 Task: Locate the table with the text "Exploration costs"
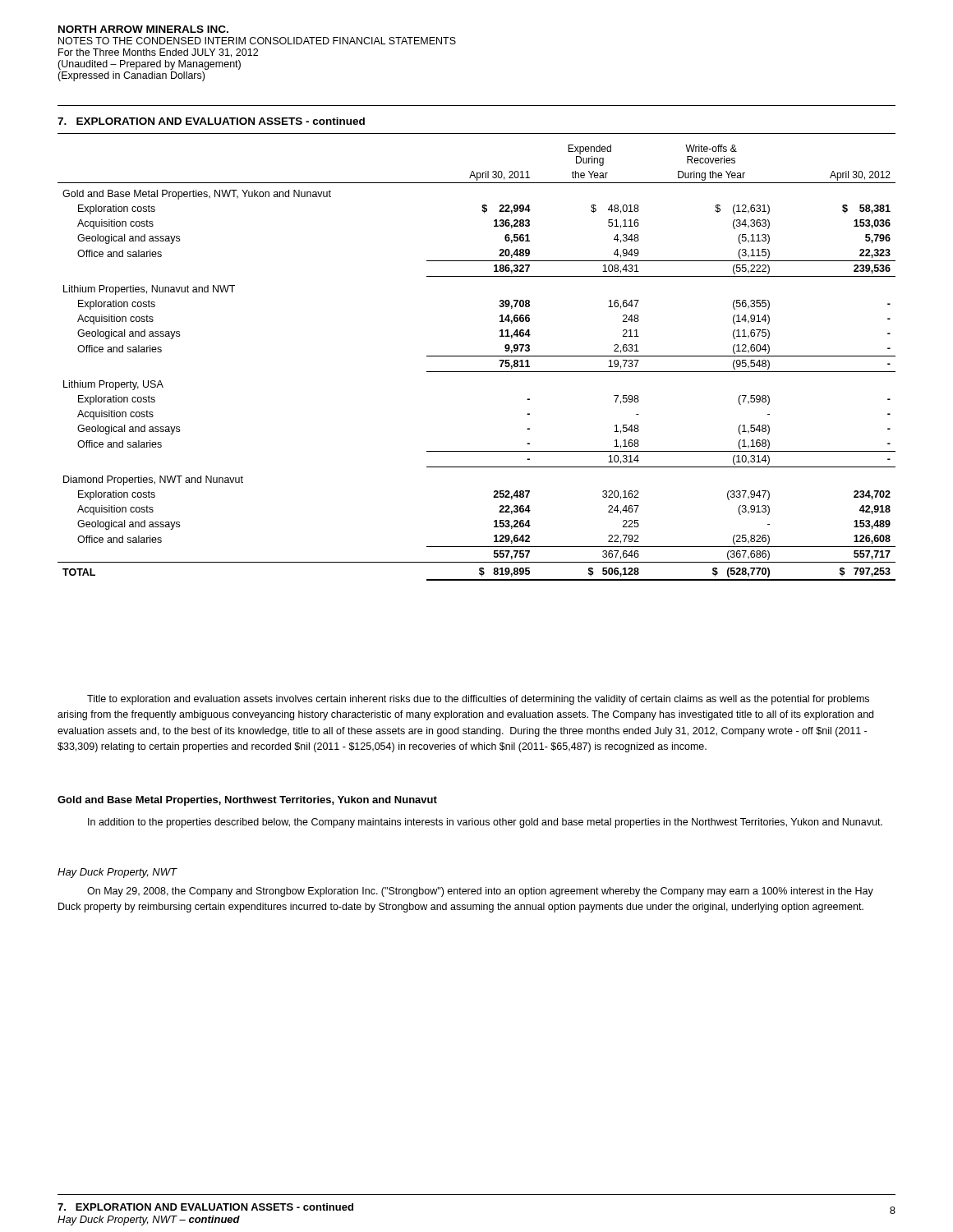click(476, 361)
